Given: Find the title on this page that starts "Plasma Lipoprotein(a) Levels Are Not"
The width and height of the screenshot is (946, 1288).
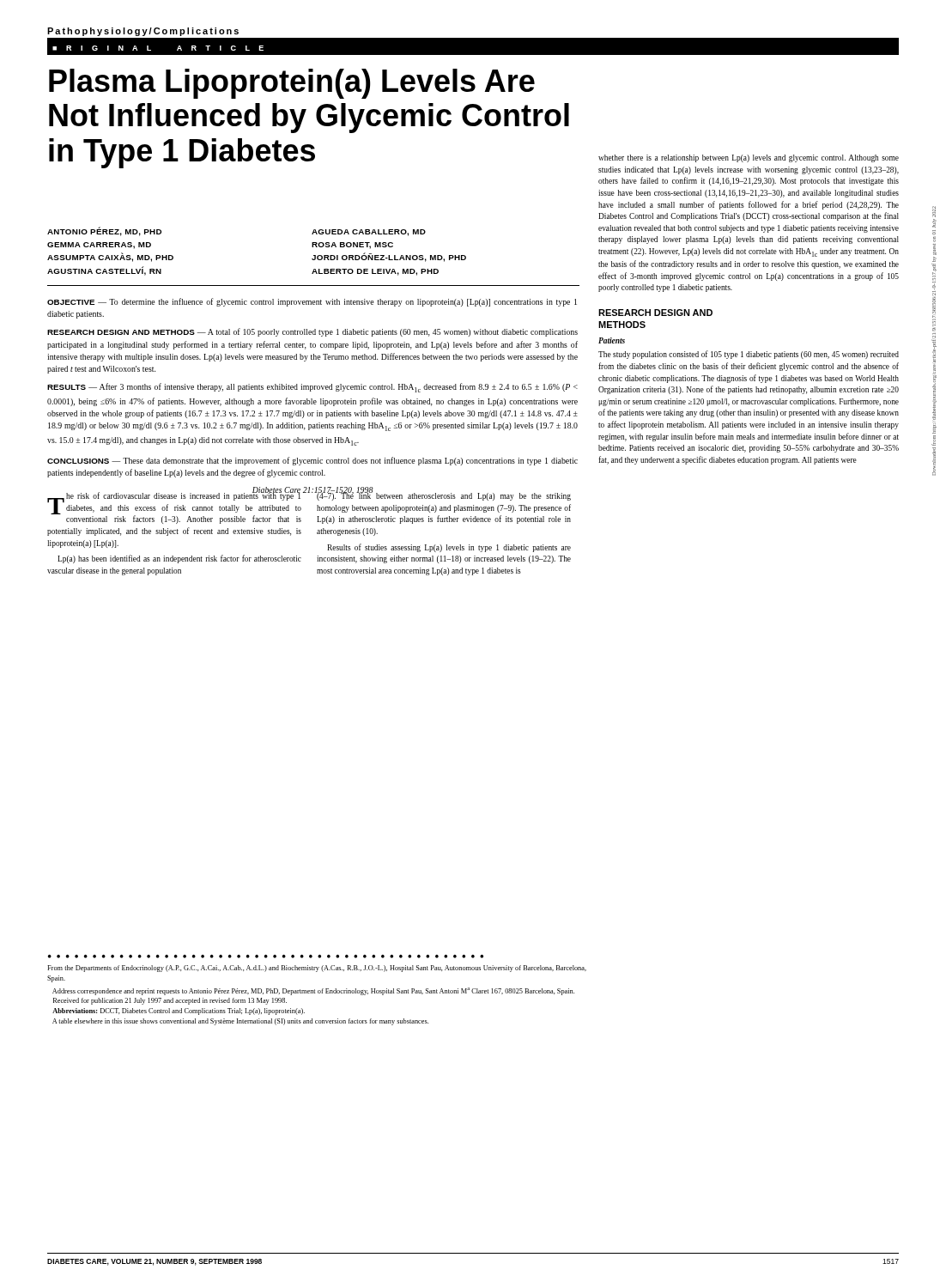Looking at the screenshot, I should point(312,116).
